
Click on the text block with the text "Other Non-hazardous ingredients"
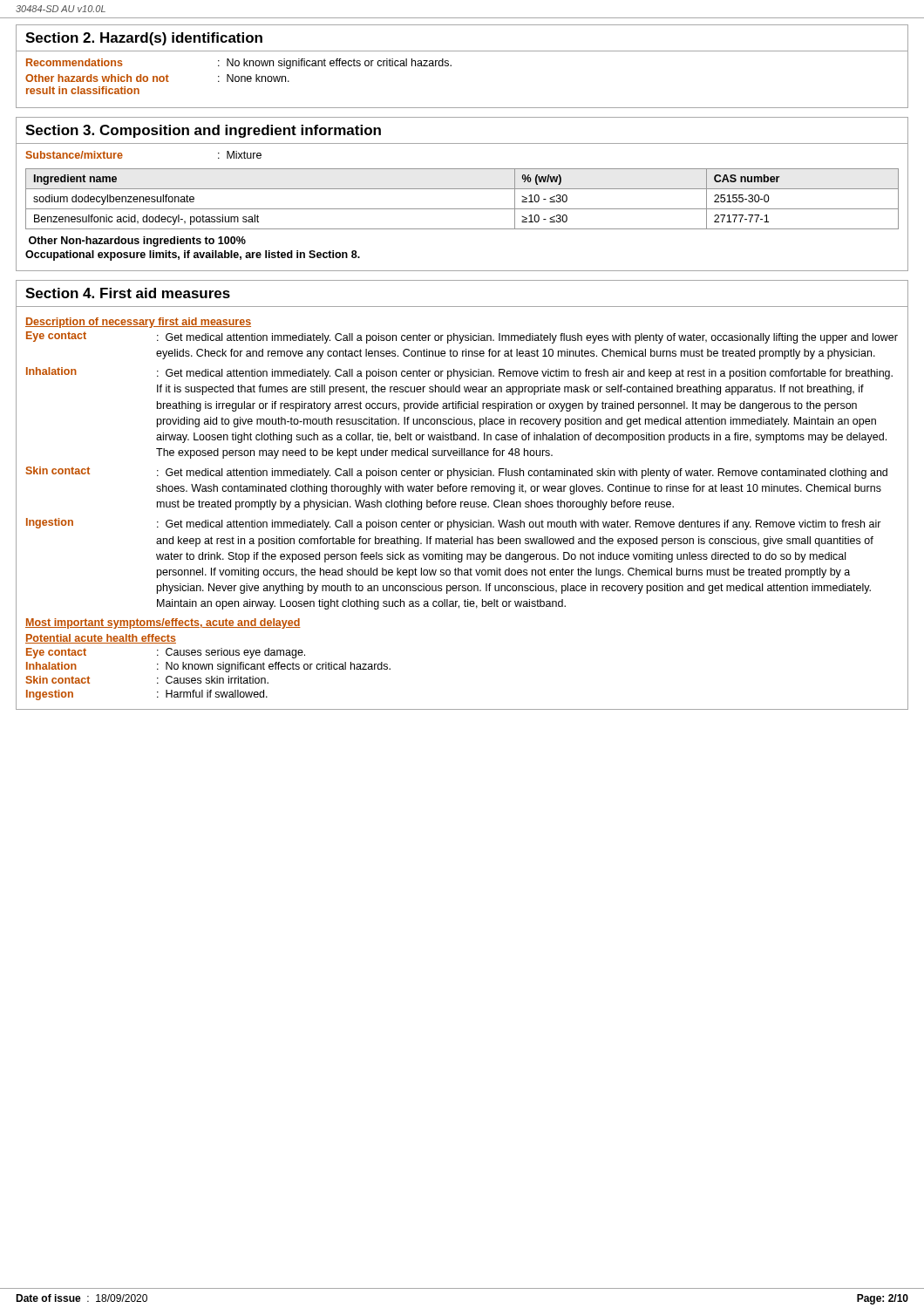[136, 241]
